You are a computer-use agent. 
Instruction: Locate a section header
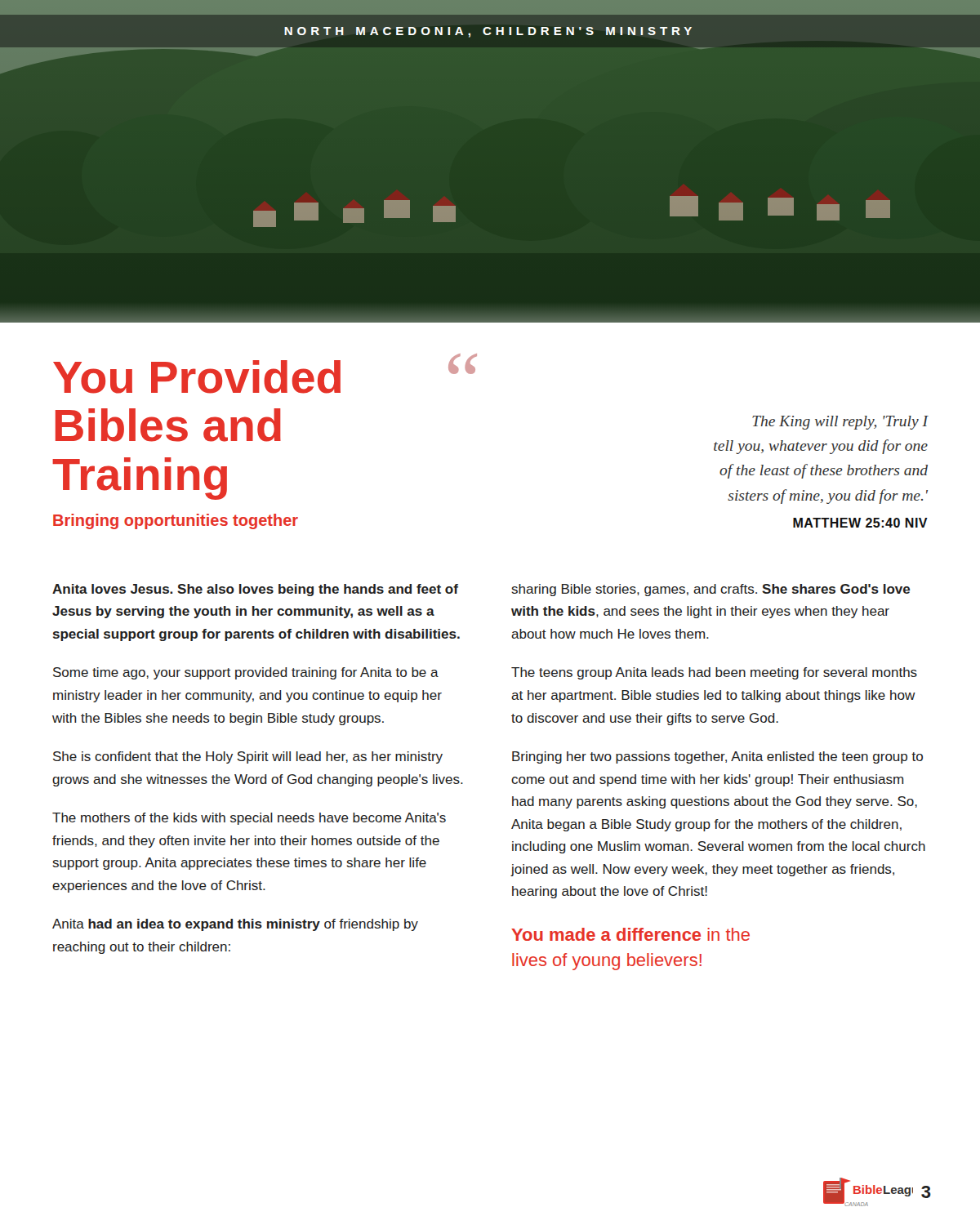(175, 520)
